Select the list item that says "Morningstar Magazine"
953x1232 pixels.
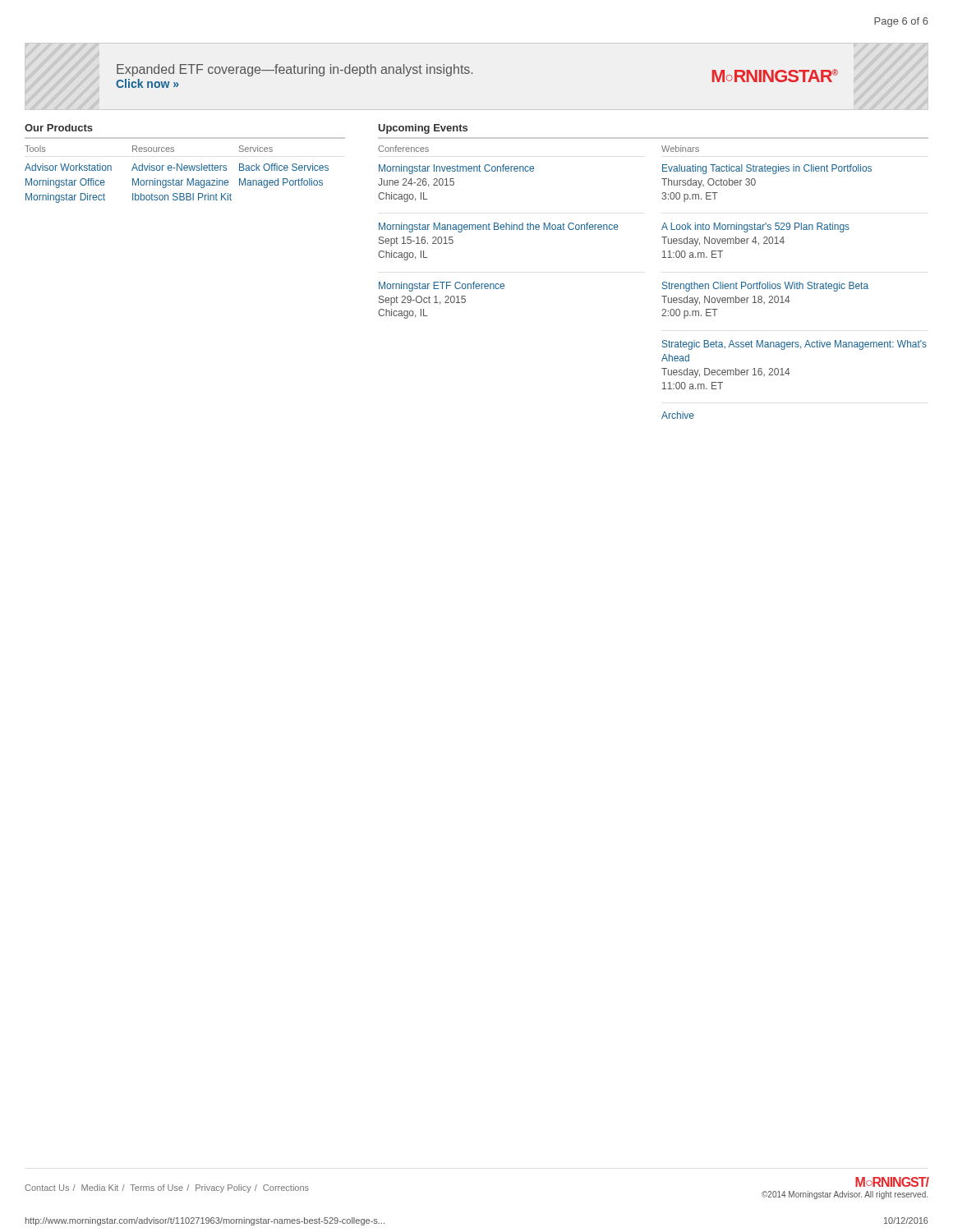(185, 182)
